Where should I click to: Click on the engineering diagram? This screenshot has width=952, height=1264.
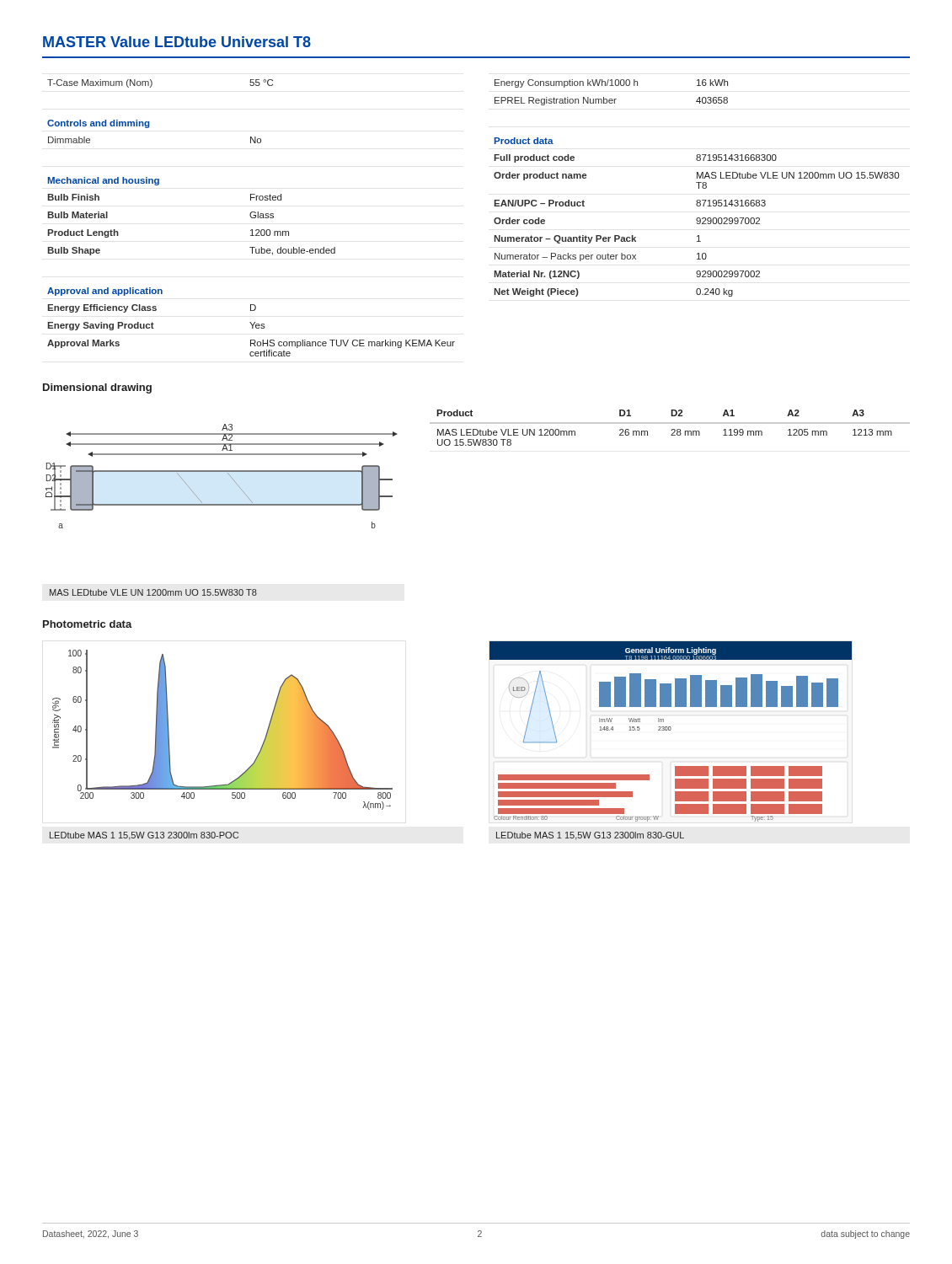tap(223, 492)
